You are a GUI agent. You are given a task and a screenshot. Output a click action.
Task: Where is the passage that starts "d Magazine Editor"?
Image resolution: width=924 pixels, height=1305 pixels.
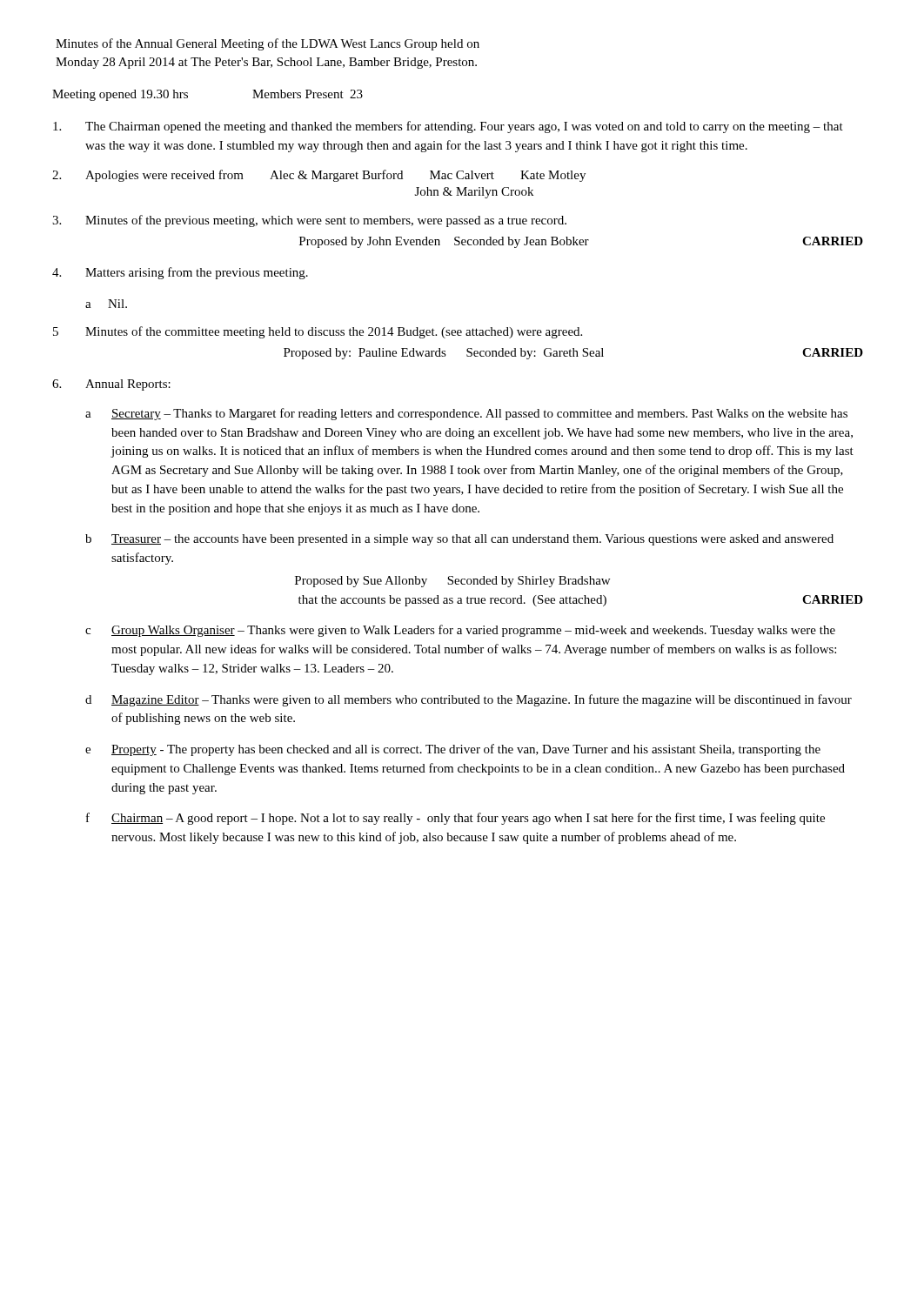click(474, 709)
